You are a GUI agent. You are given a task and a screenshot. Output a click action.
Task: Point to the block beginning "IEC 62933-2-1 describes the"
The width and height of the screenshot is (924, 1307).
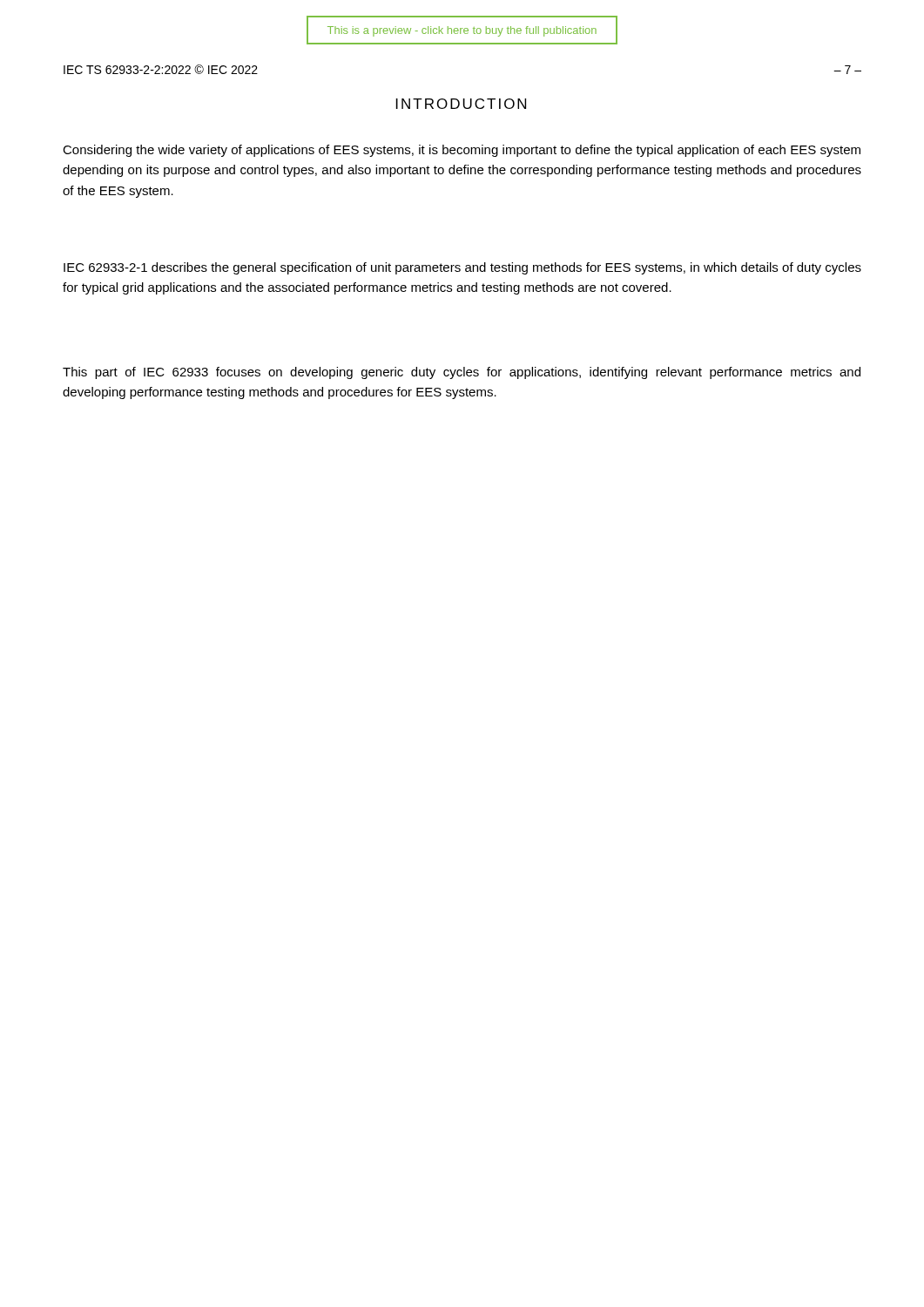(x=462, y=277)
